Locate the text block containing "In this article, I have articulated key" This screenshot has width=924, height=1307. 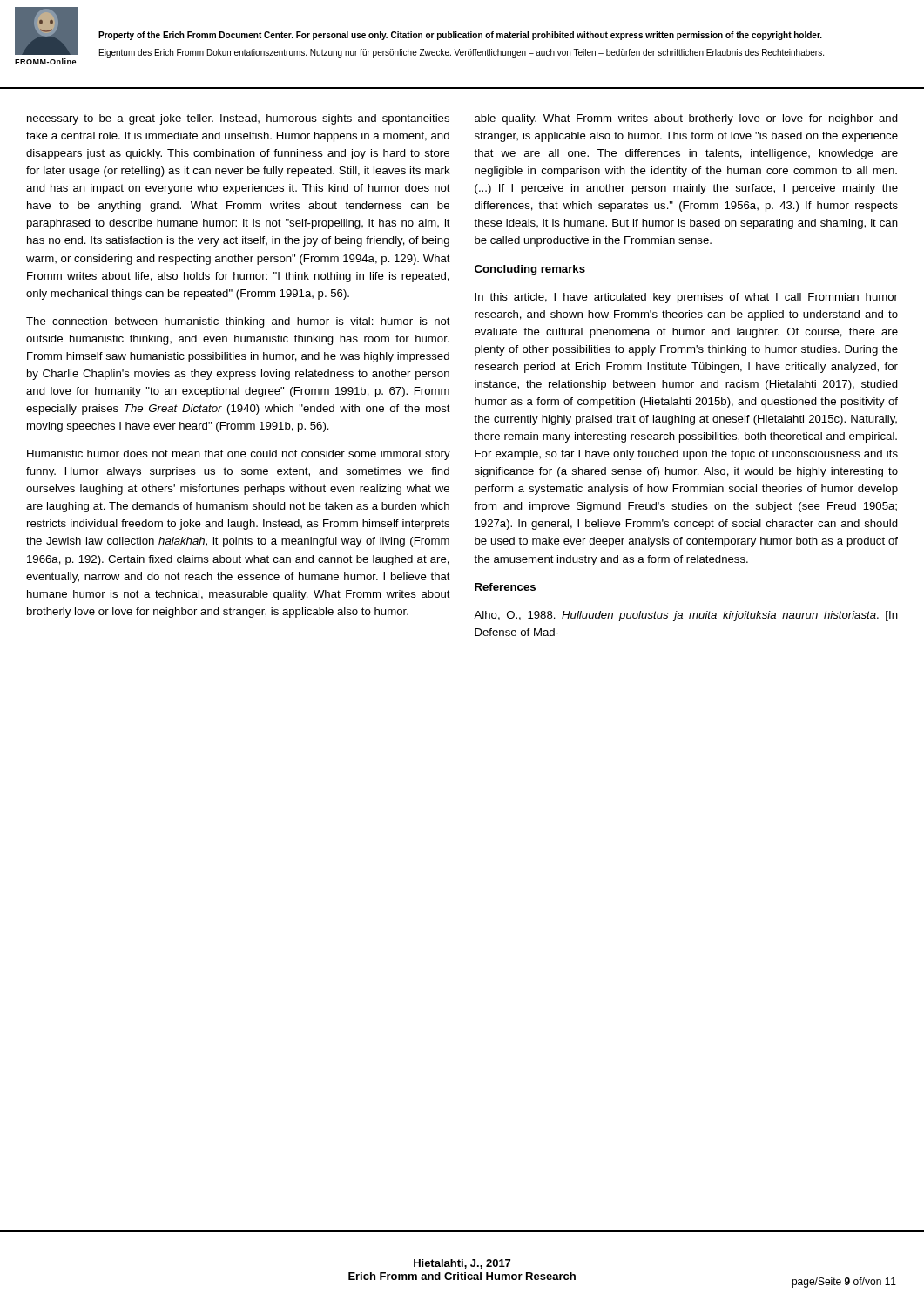tap(686, 428)
